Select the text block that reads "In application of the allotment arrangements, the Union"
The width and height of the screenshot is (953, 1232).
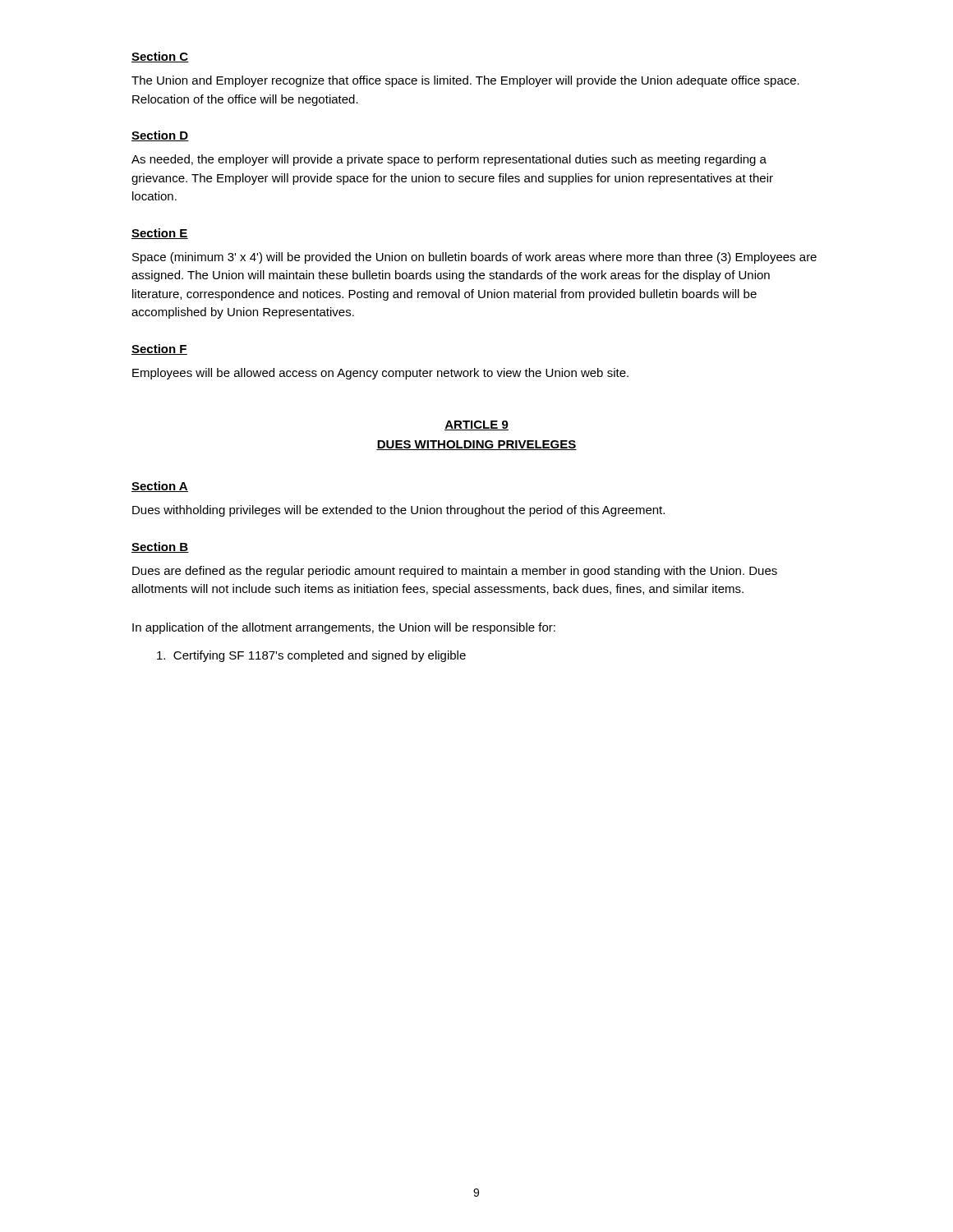(x=344, y=627)
